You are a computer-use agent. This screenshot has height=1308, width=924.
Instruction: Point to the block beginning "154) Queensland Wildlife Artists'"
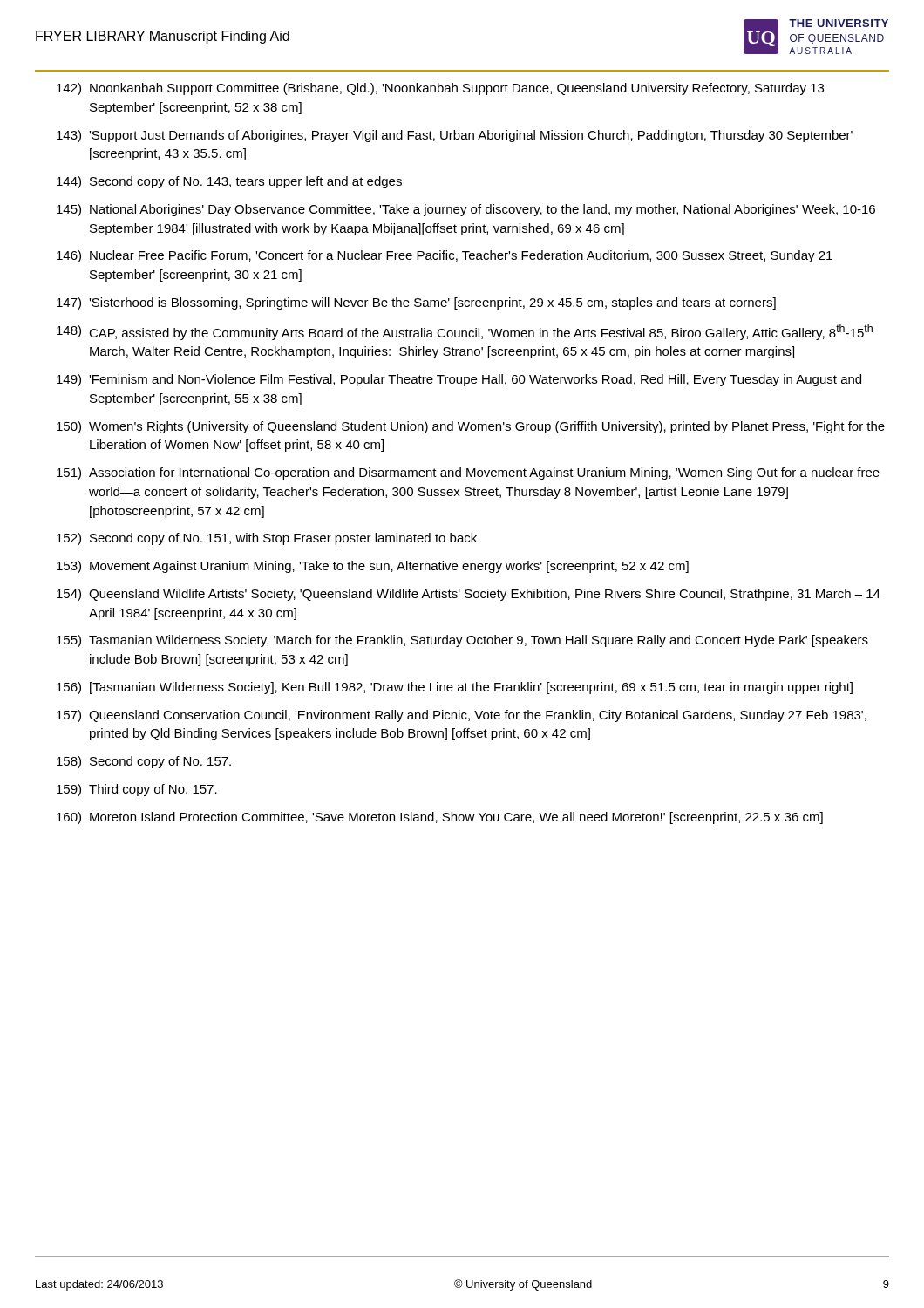point(462,603)
